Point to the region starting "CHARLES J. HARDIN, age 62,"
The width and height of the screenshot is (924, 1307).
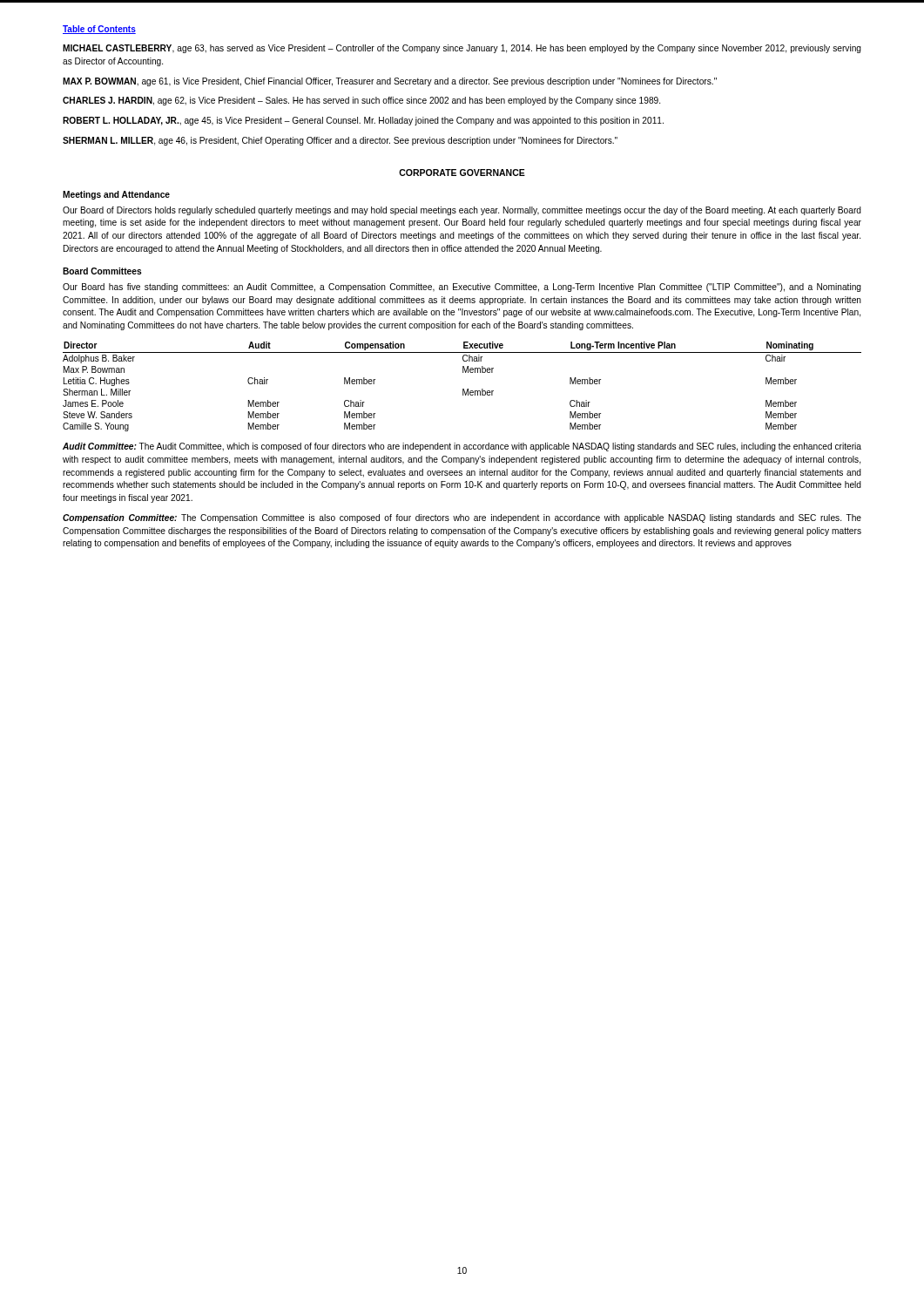click(x=362, y=101)
